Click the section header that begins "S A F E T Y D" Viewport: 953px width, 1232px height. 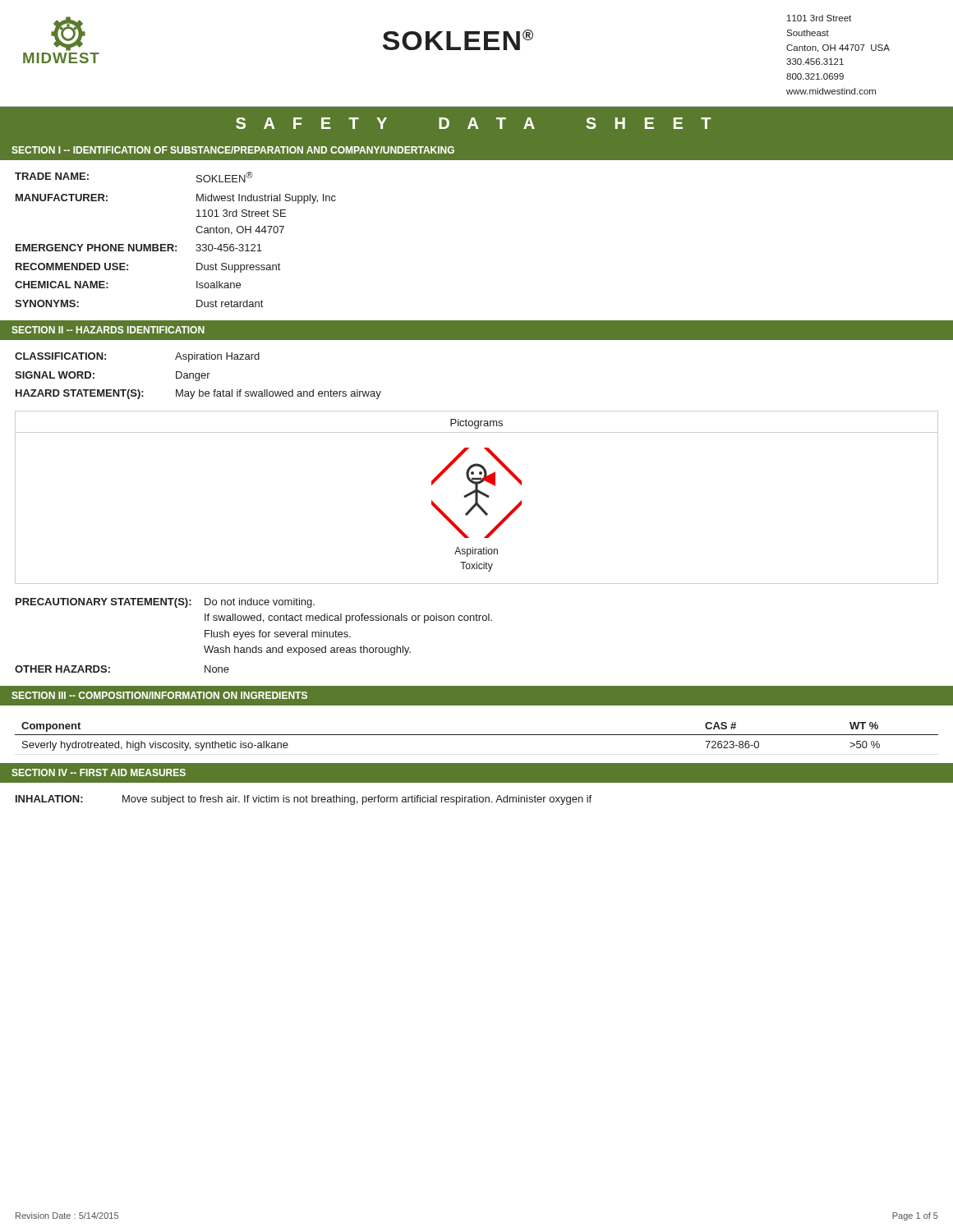(476, 123)
